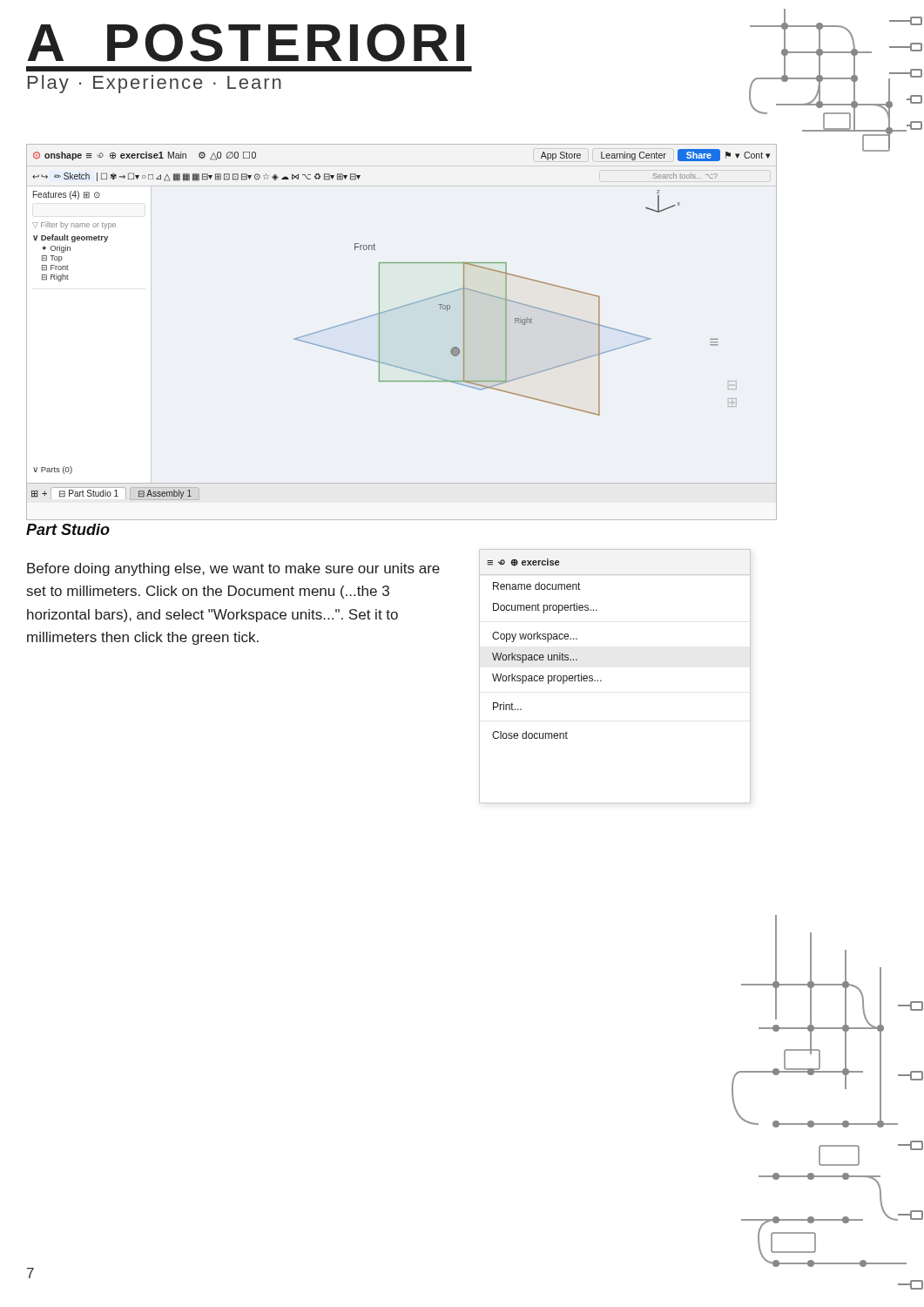Click the passage that begins "Before doing anything else, we want to make"
The width and height of the screenshot is (924, 1307).
[x=233, y=603]
